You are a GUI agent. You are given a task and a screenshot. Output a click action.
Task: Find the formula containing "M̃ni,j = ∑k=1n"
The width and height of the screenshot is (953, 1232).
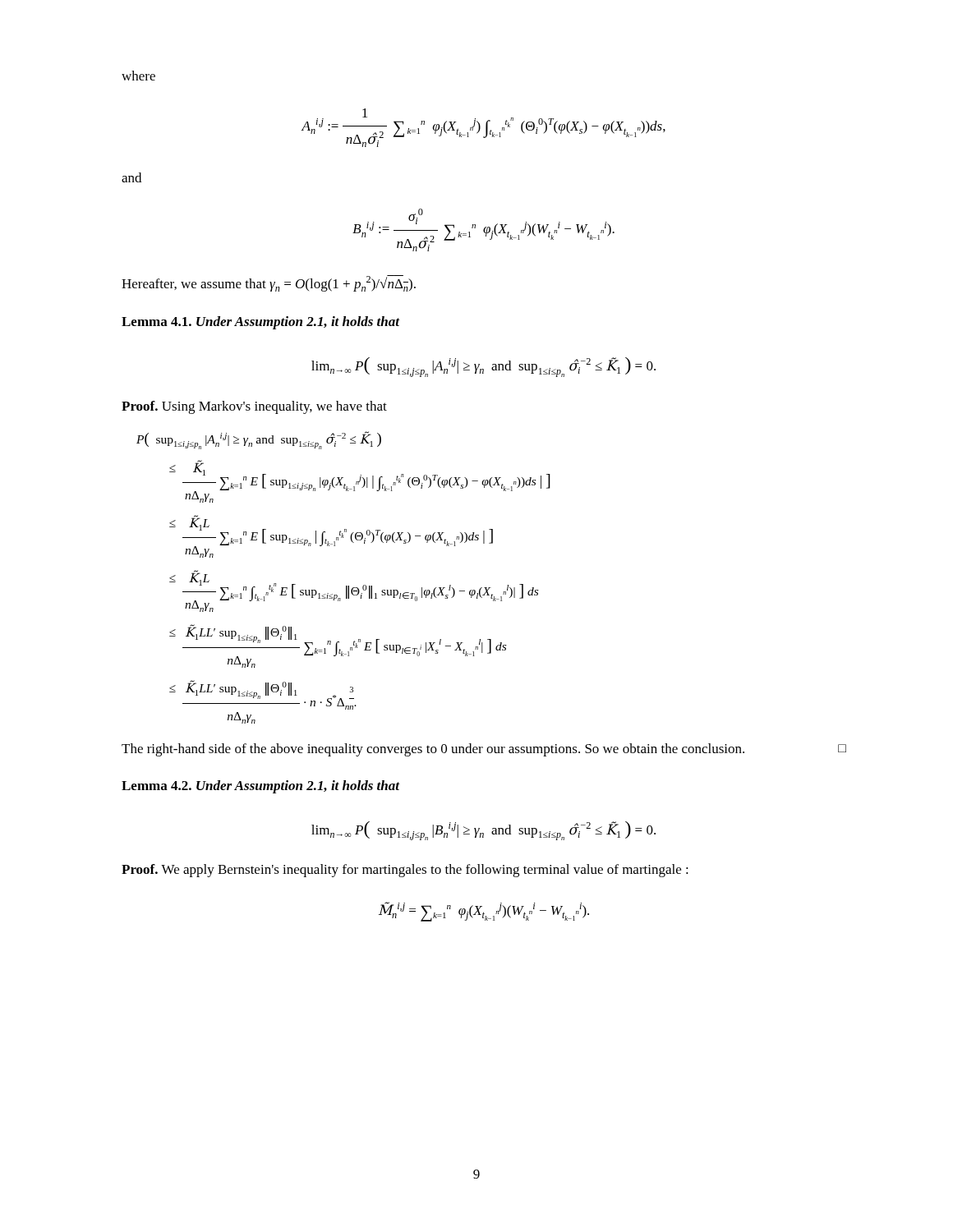(484, 911)
